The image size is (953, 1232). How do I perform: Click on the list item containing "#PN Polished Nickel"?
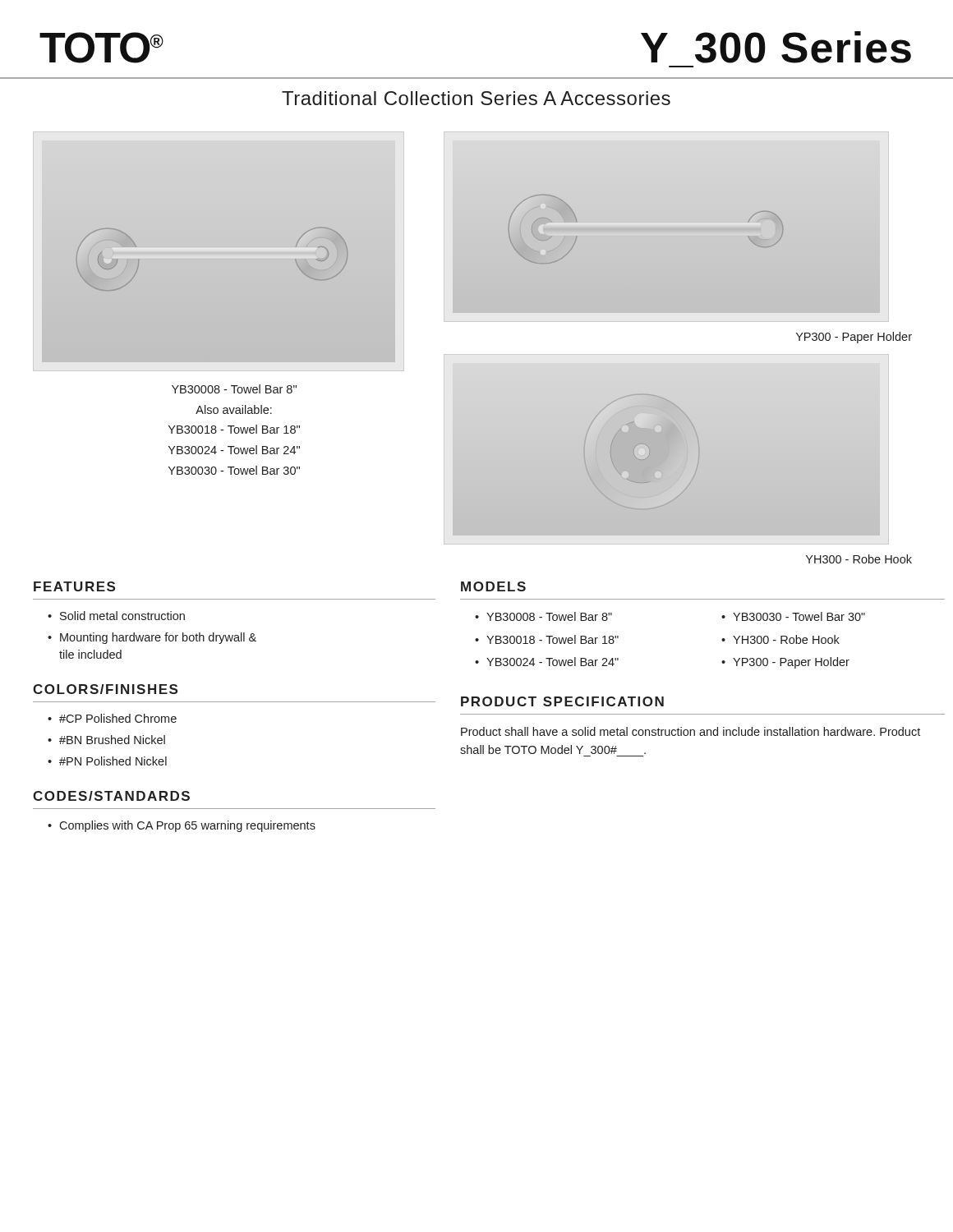[113, 762]
